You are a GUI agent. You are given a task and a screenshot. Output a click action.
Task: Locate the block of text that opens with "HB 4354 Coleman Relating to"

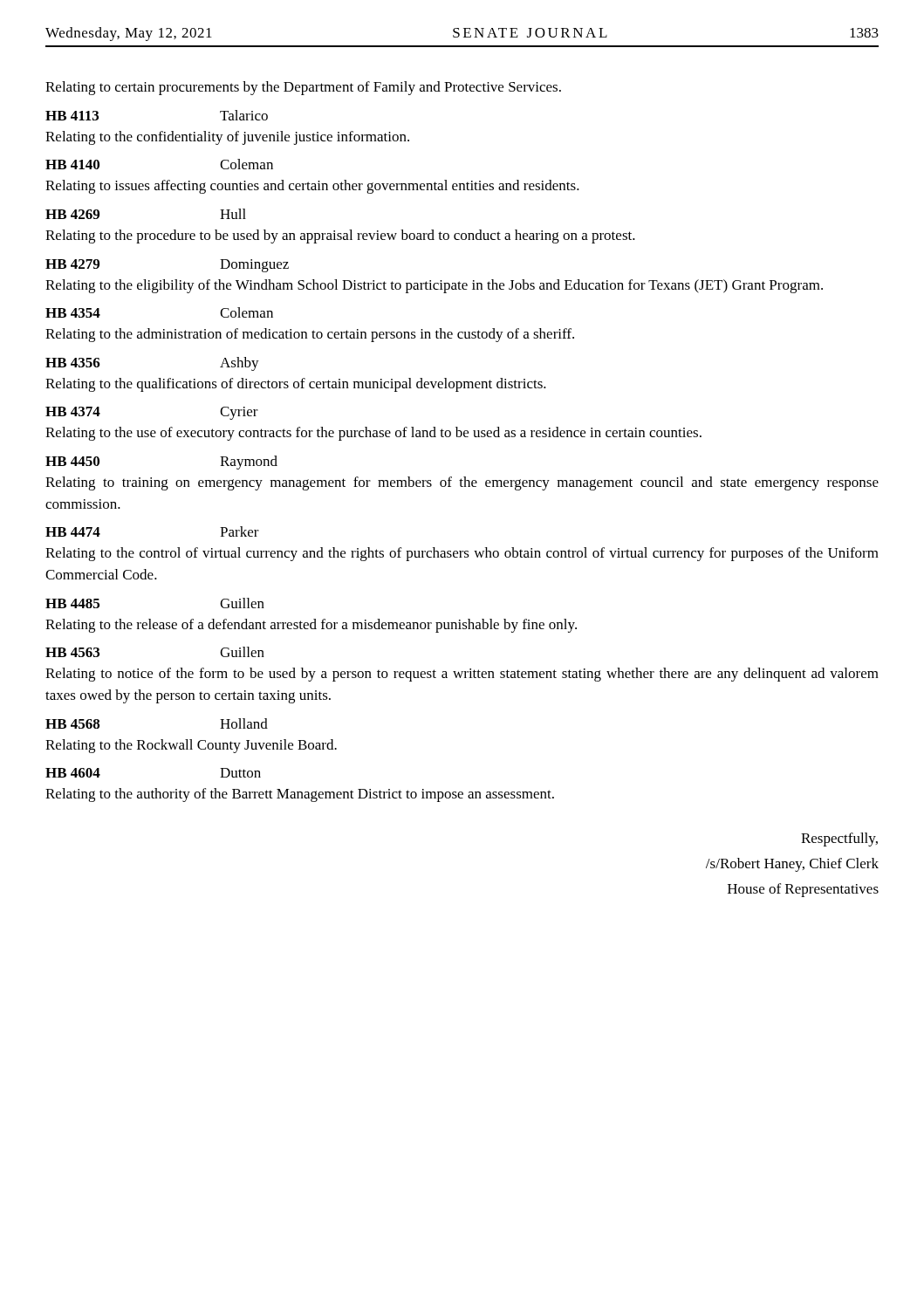pyautogui.click(x=462, y=325)
